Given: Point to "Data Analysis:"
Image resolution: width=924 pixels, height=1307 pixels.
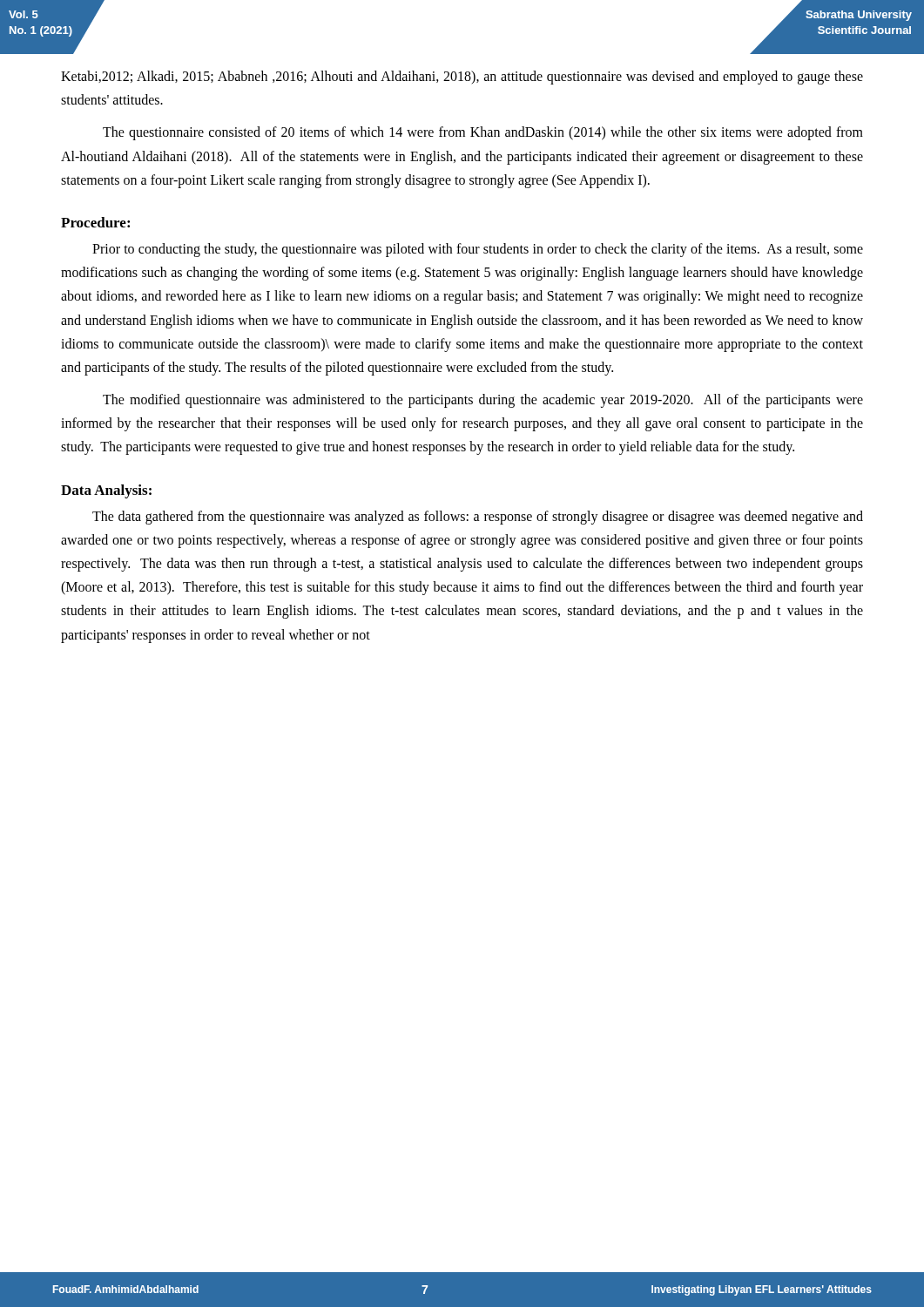Looking at the screenshot, I should (x=107, y=490).
